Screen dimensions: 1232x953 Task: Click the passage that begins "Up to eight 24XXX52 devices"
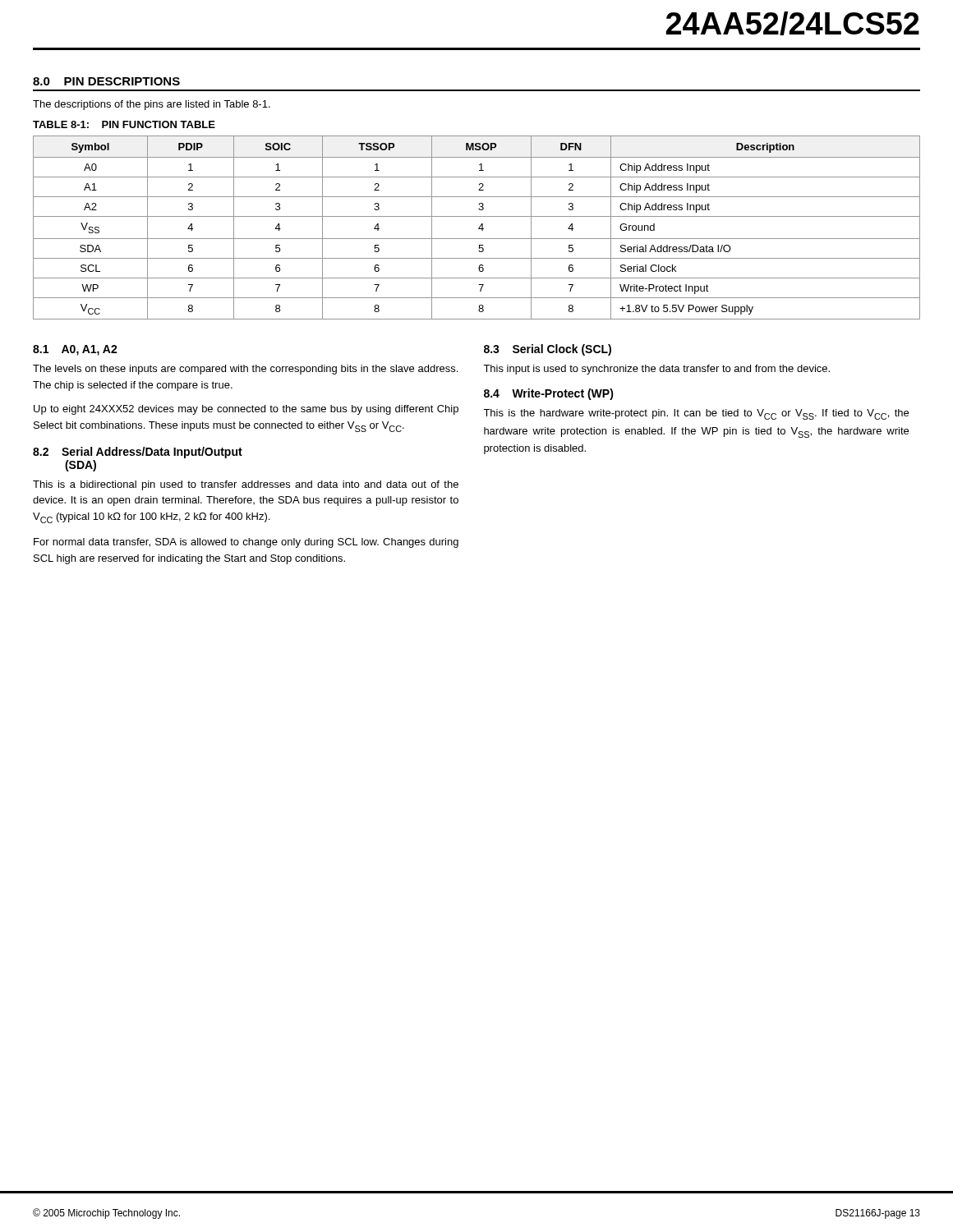[246, 418]
